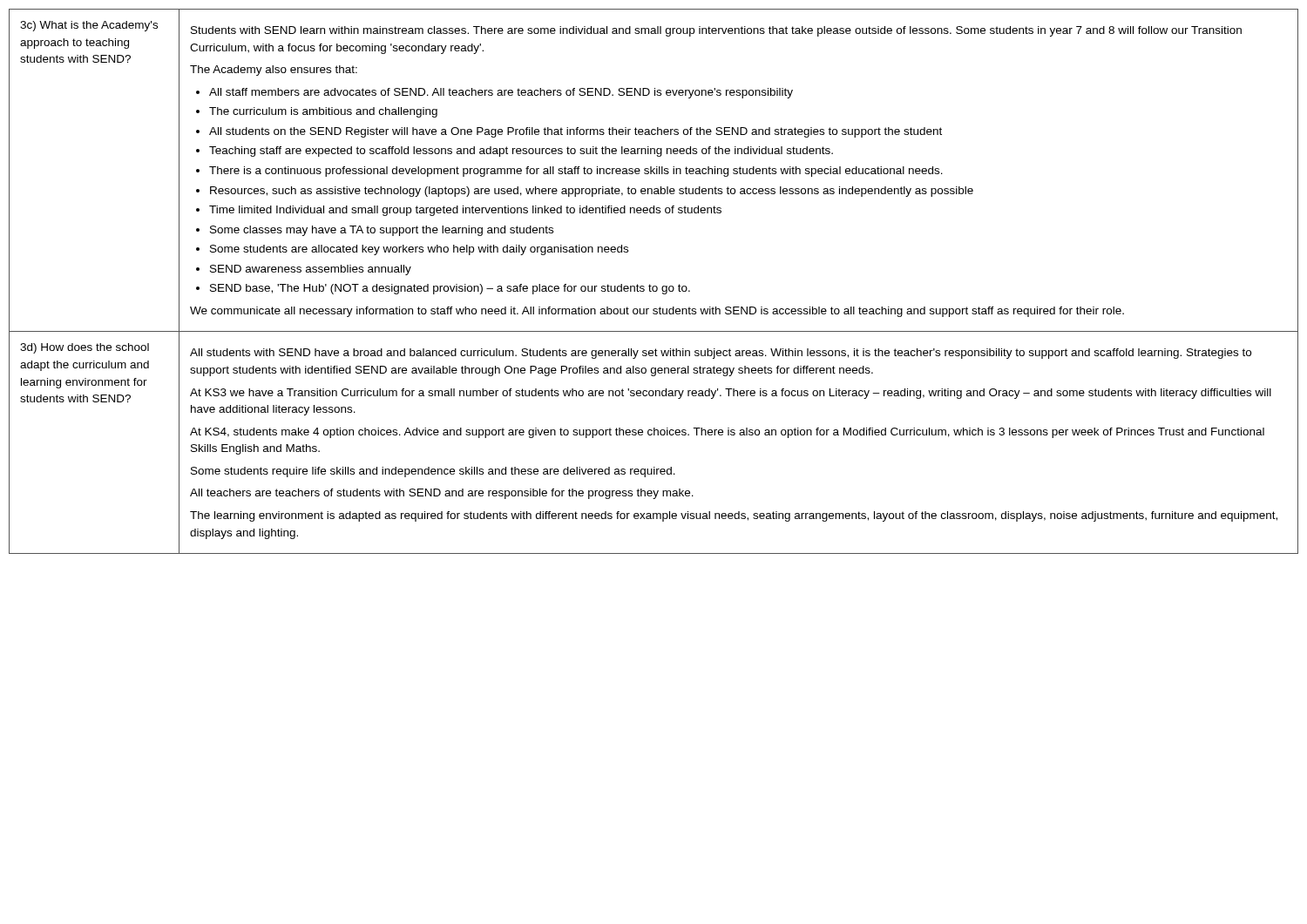This screenshot has width=1307, height=924.
Task: Click on the text block starting "Time limited Individual"
Action: coord(466,210)
